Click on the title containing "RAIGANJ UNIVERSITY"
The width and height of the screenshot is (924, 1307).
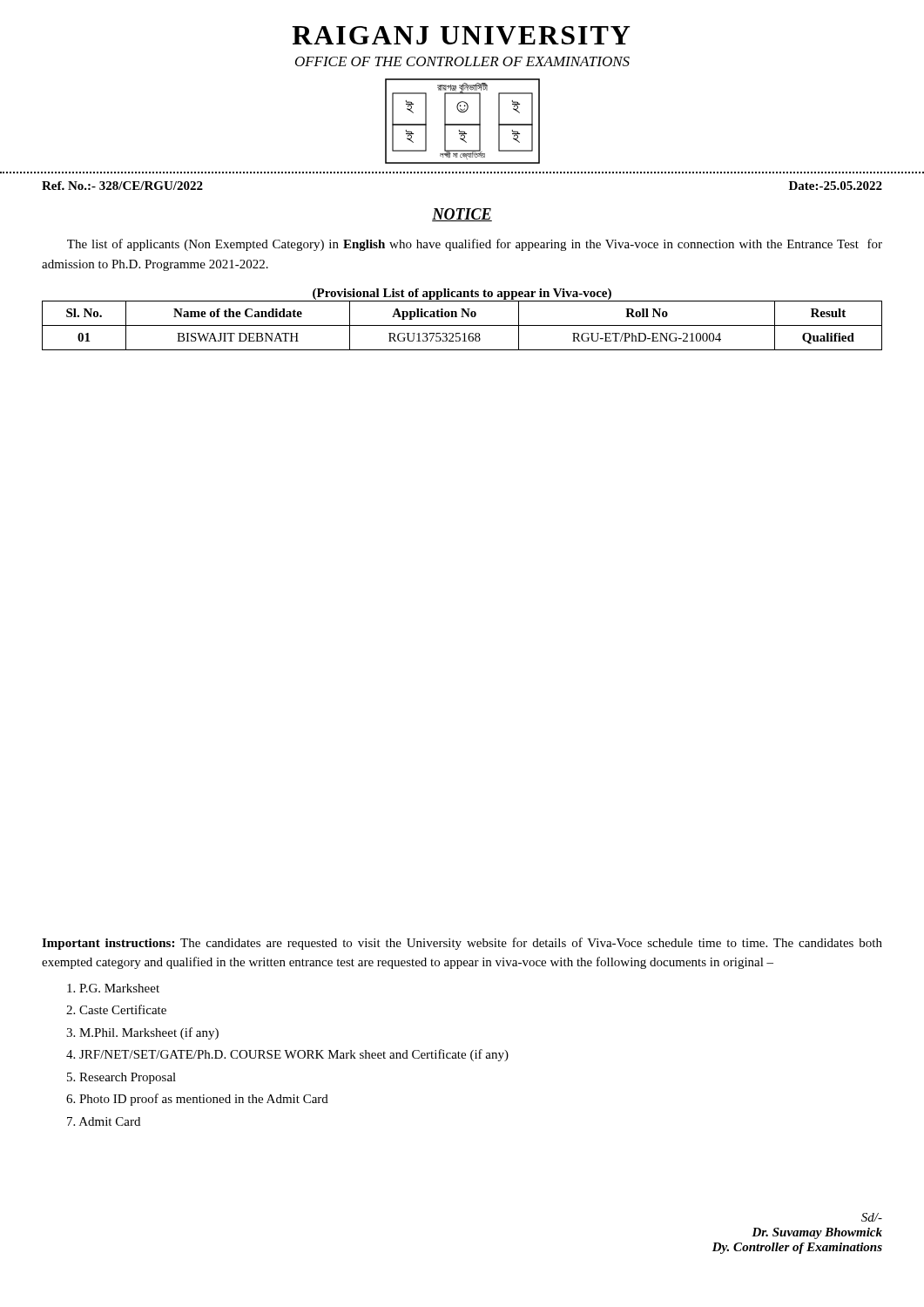pos(462,35)
